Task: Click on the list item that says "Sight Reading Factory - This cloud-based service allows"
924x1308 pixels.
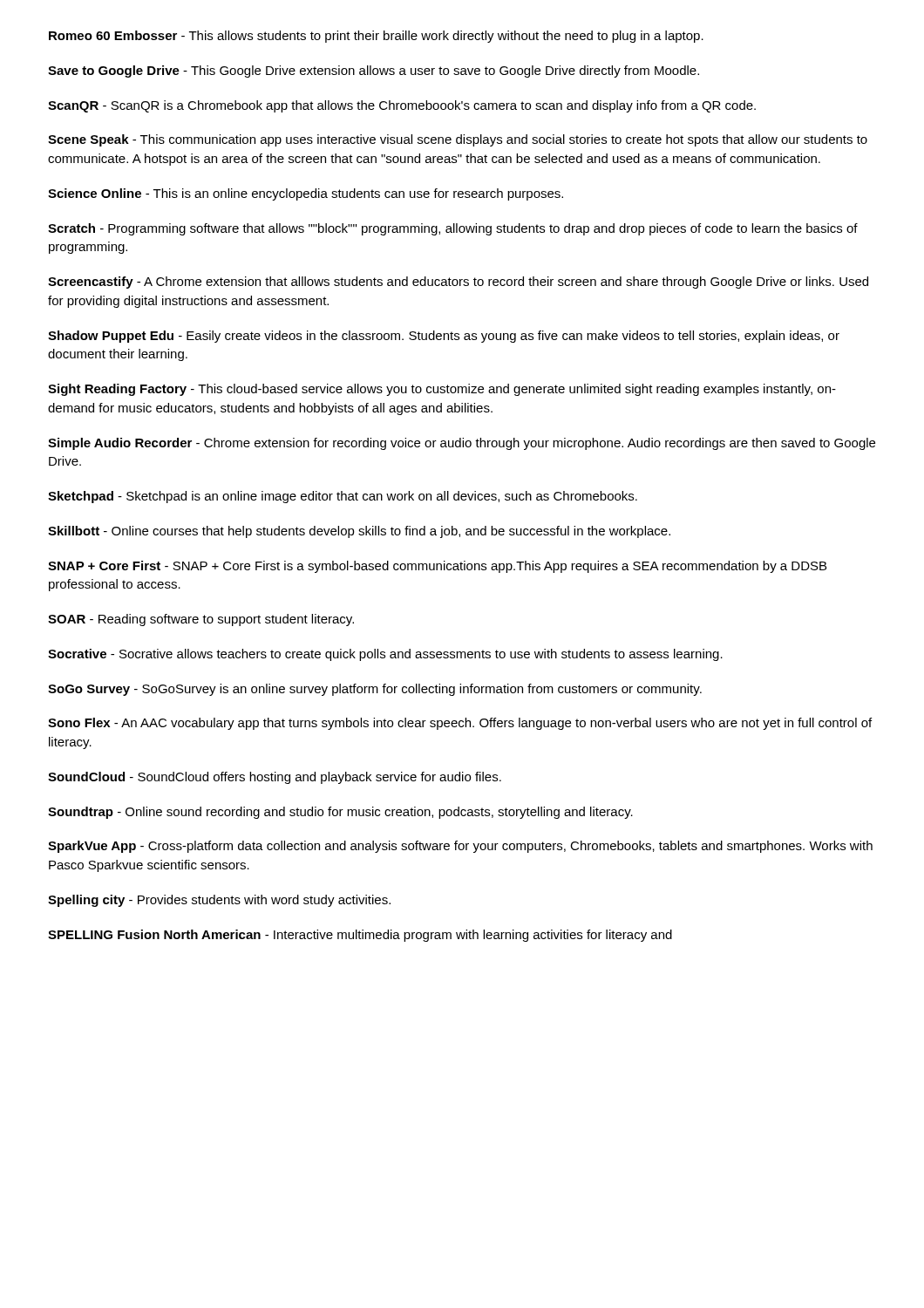Action: click(x=442, y=398)
